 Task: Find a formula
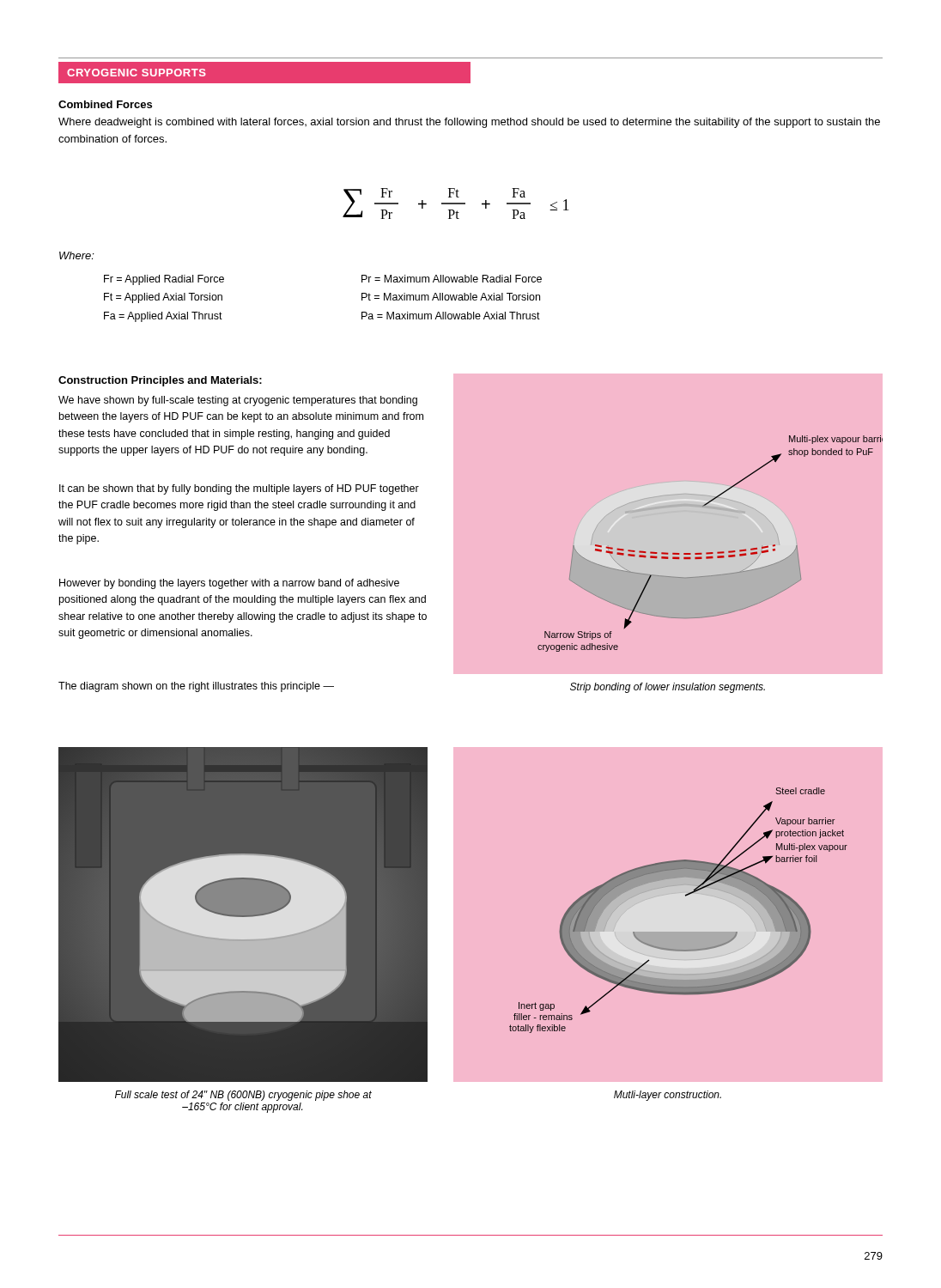pyautogui.click(x=470, y=202)
